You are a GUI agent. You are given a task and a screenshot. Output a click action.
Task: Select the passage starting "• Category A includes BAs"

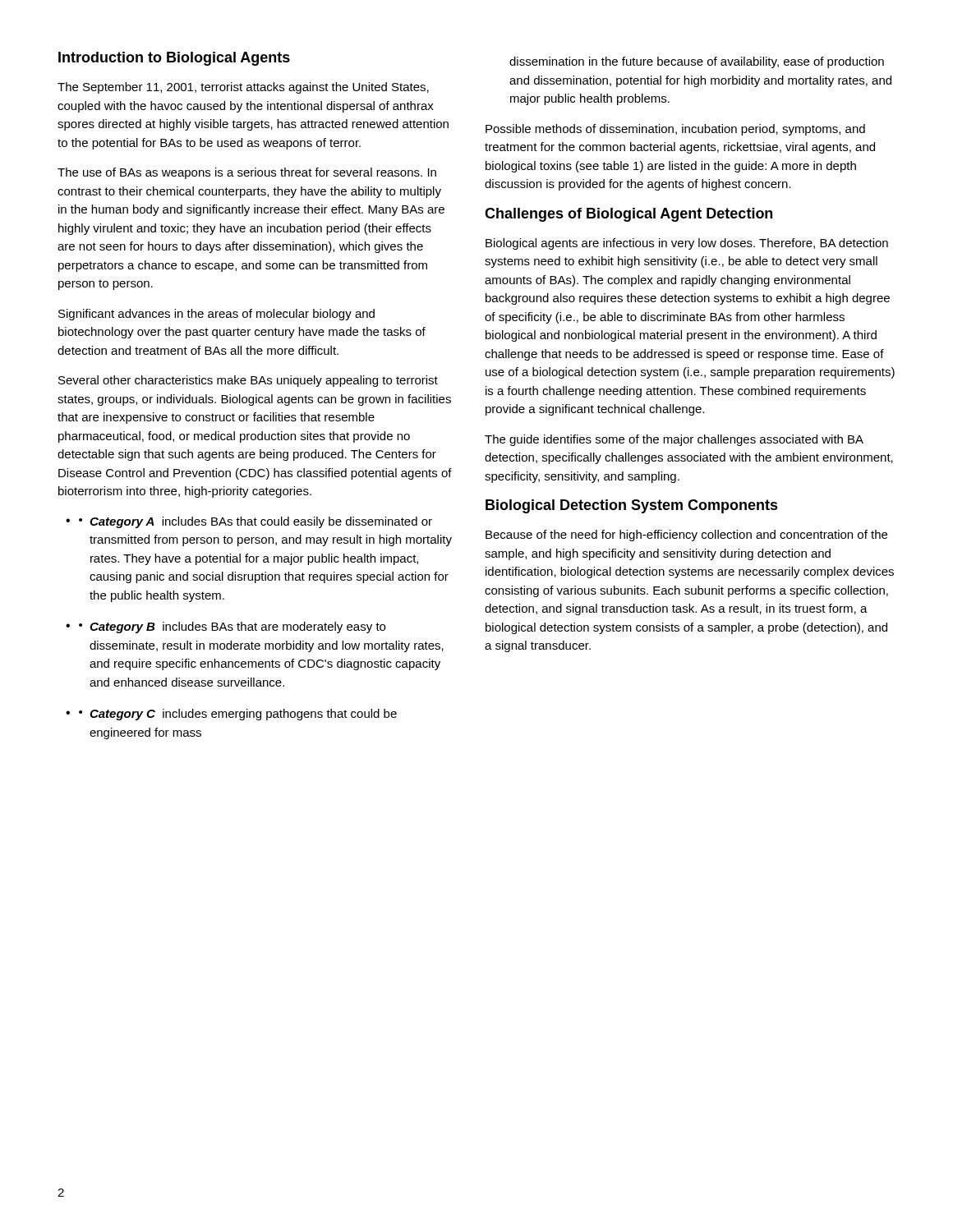(x=265, y=558)
